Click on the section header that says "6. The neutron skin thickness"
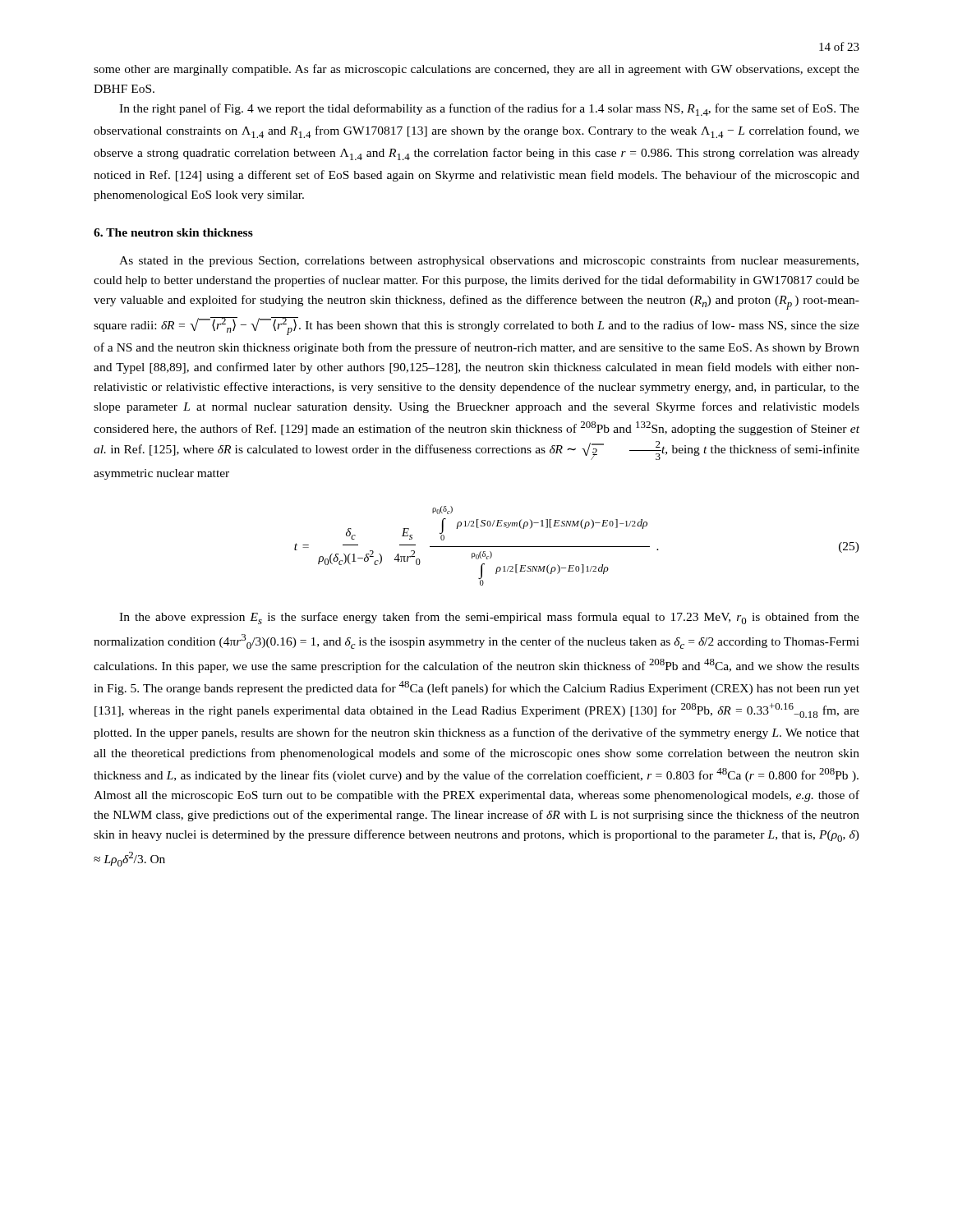This screenshot has height=1232, width=953. tap(173, 232)
